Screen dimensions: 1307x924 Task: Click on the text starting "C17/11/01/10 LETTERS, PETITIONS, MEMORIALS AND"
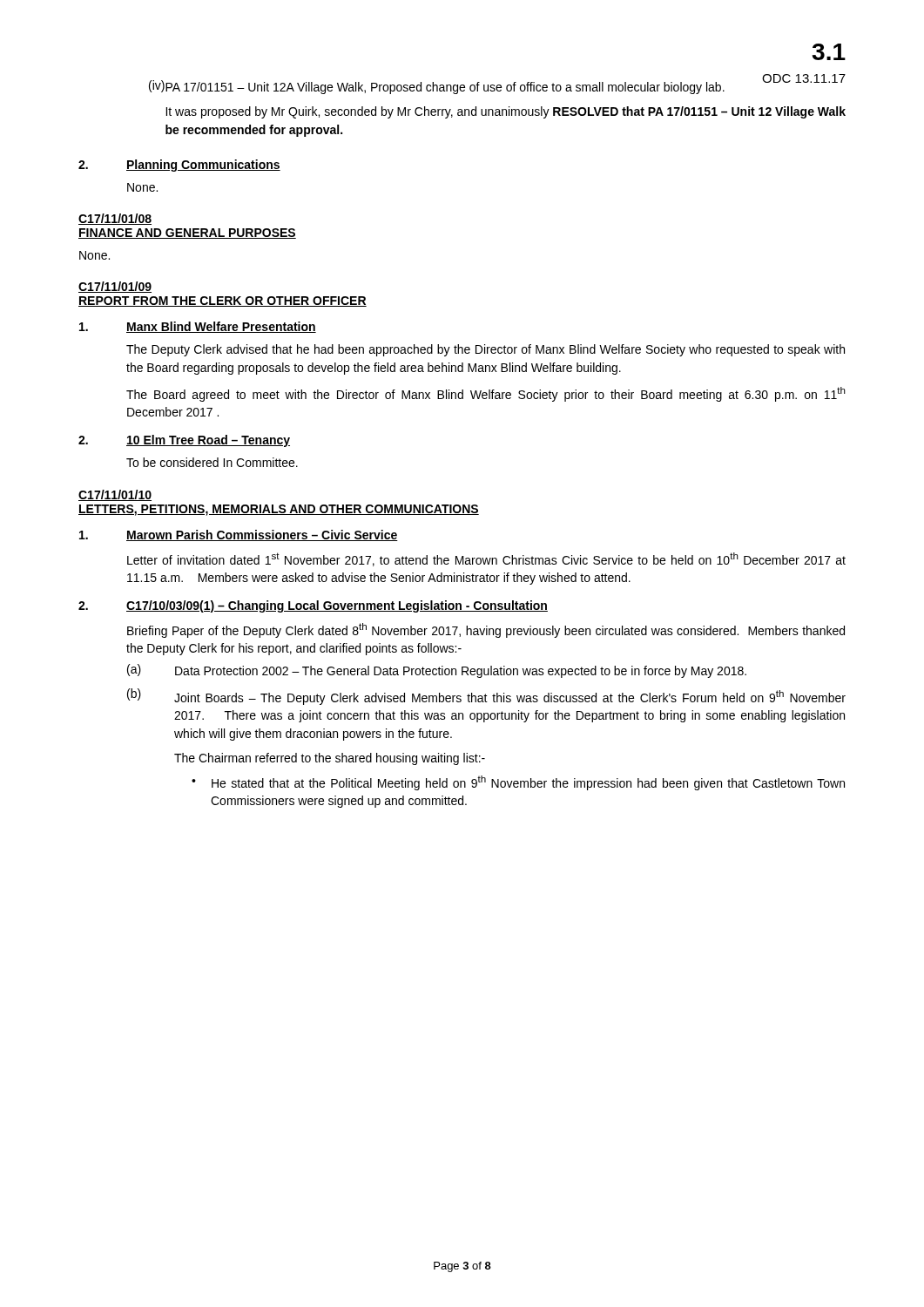click(462, 502)
